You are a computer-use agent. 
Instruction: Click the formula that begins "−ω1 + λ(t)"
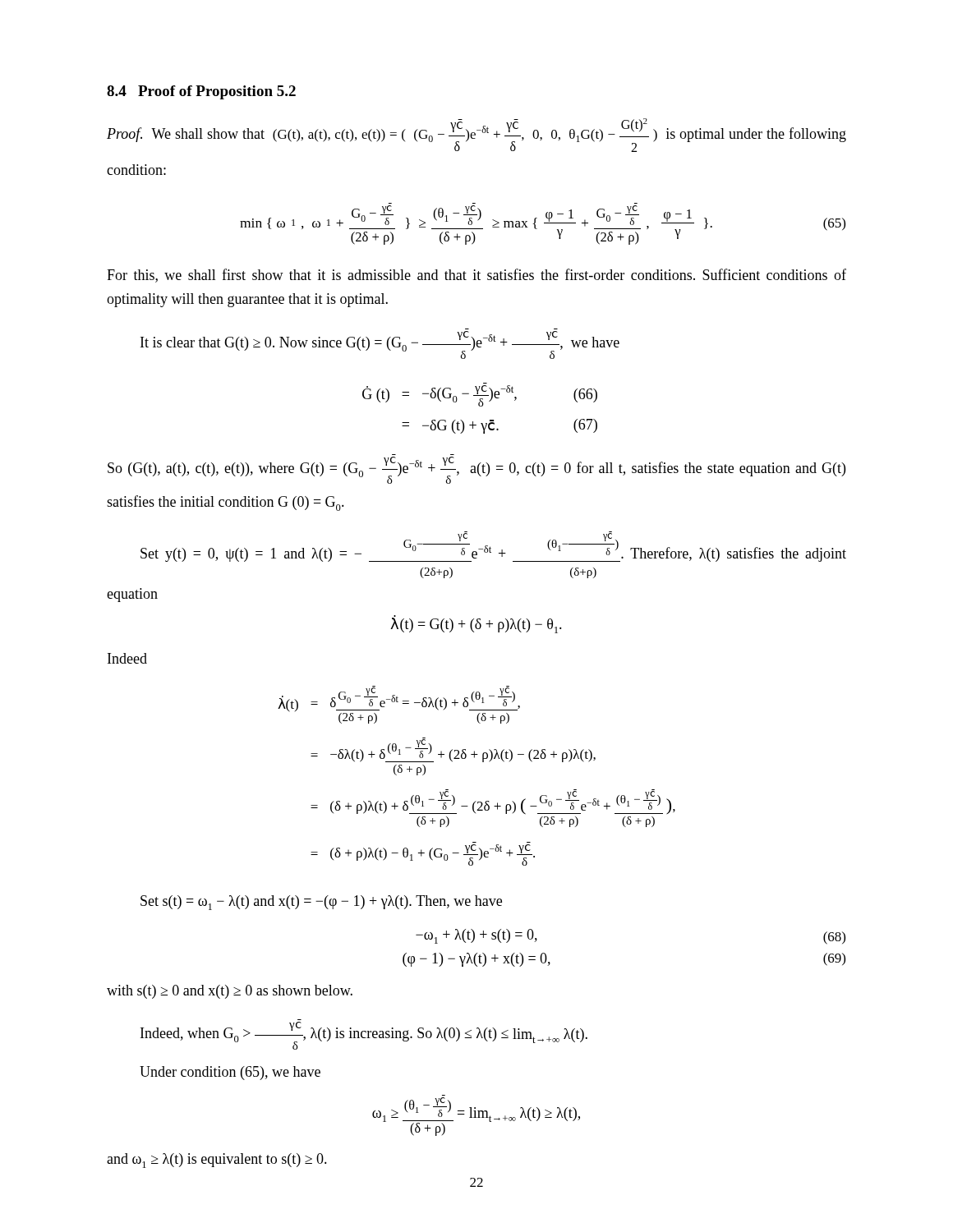[469, 937]
